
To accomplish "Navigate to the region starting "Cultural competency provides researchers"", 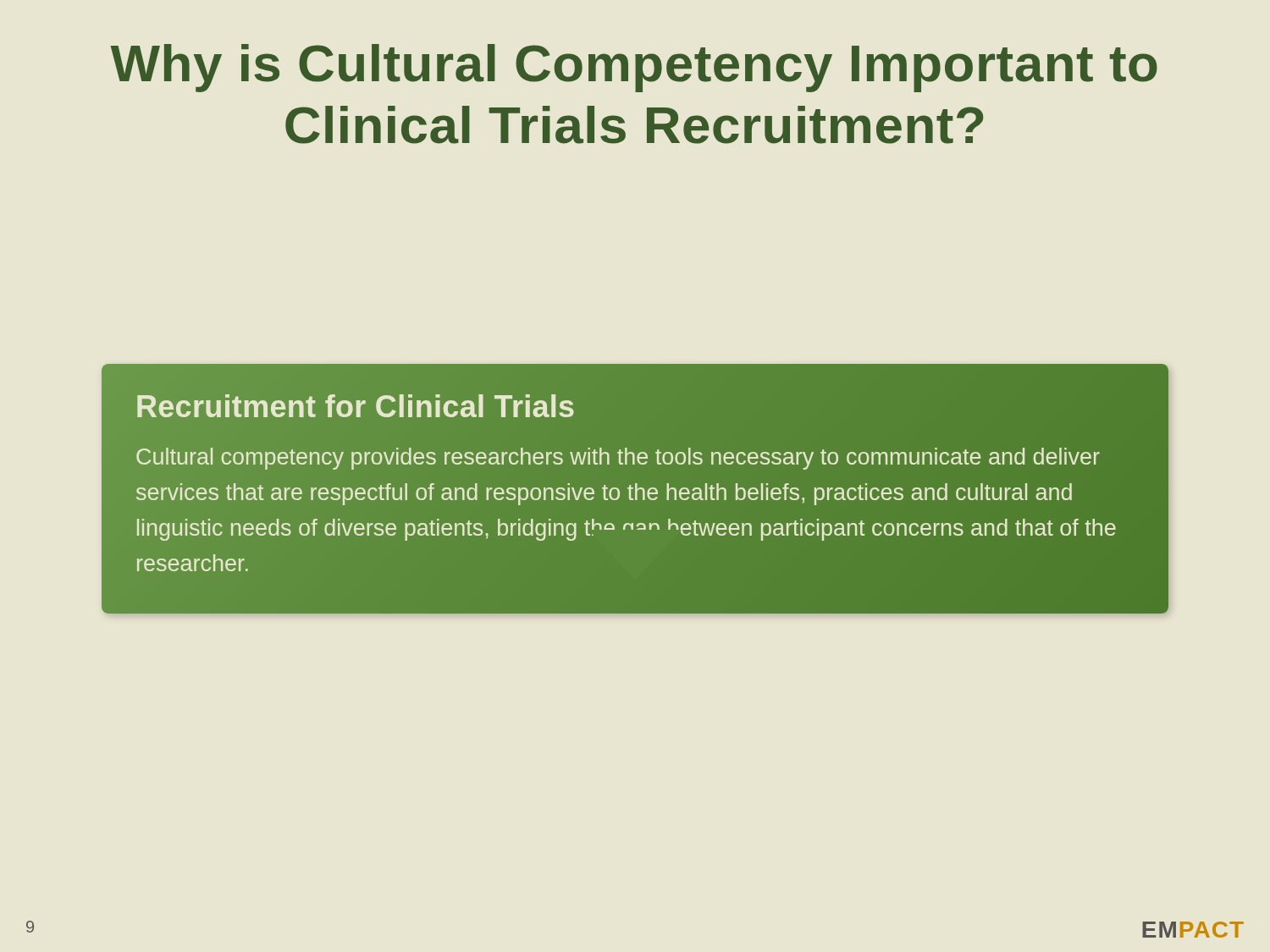I will pos(626,510).
